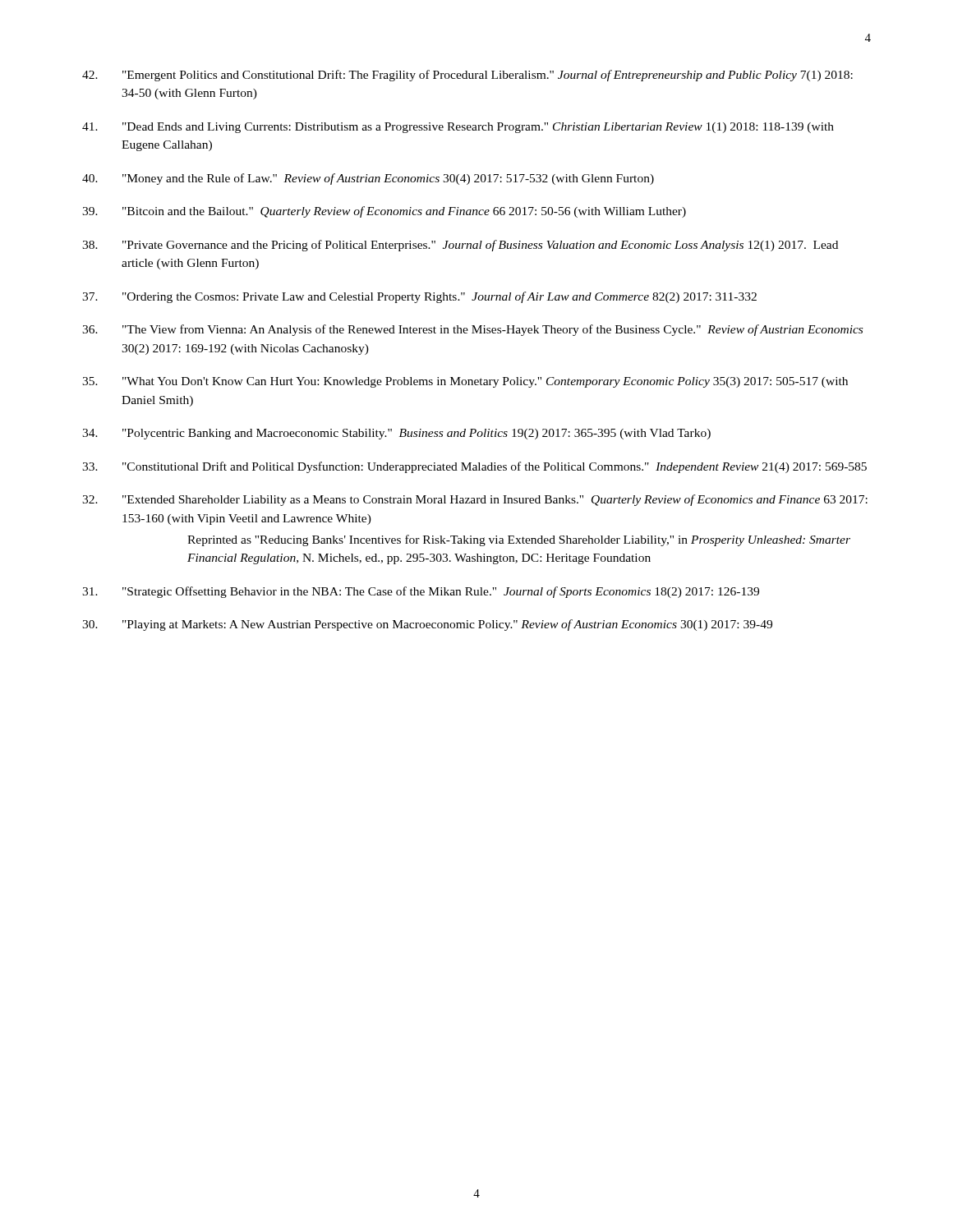Find the region starting "40. "Money and the"

pyautogui.click(x=476, y=178)
